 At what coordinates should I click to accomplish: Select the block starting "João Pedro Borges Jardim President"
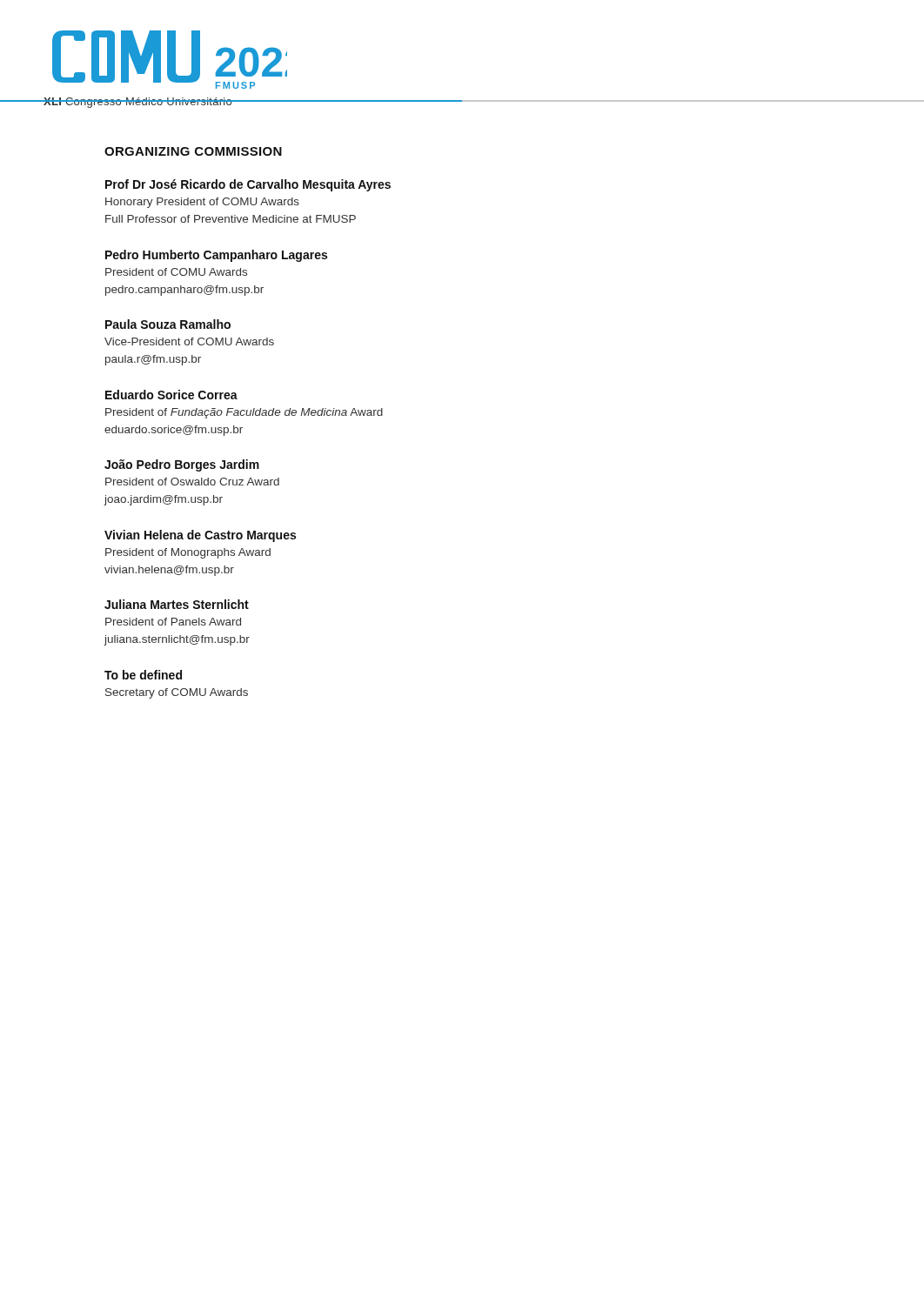pyautogui.click(x=182, y=465)
